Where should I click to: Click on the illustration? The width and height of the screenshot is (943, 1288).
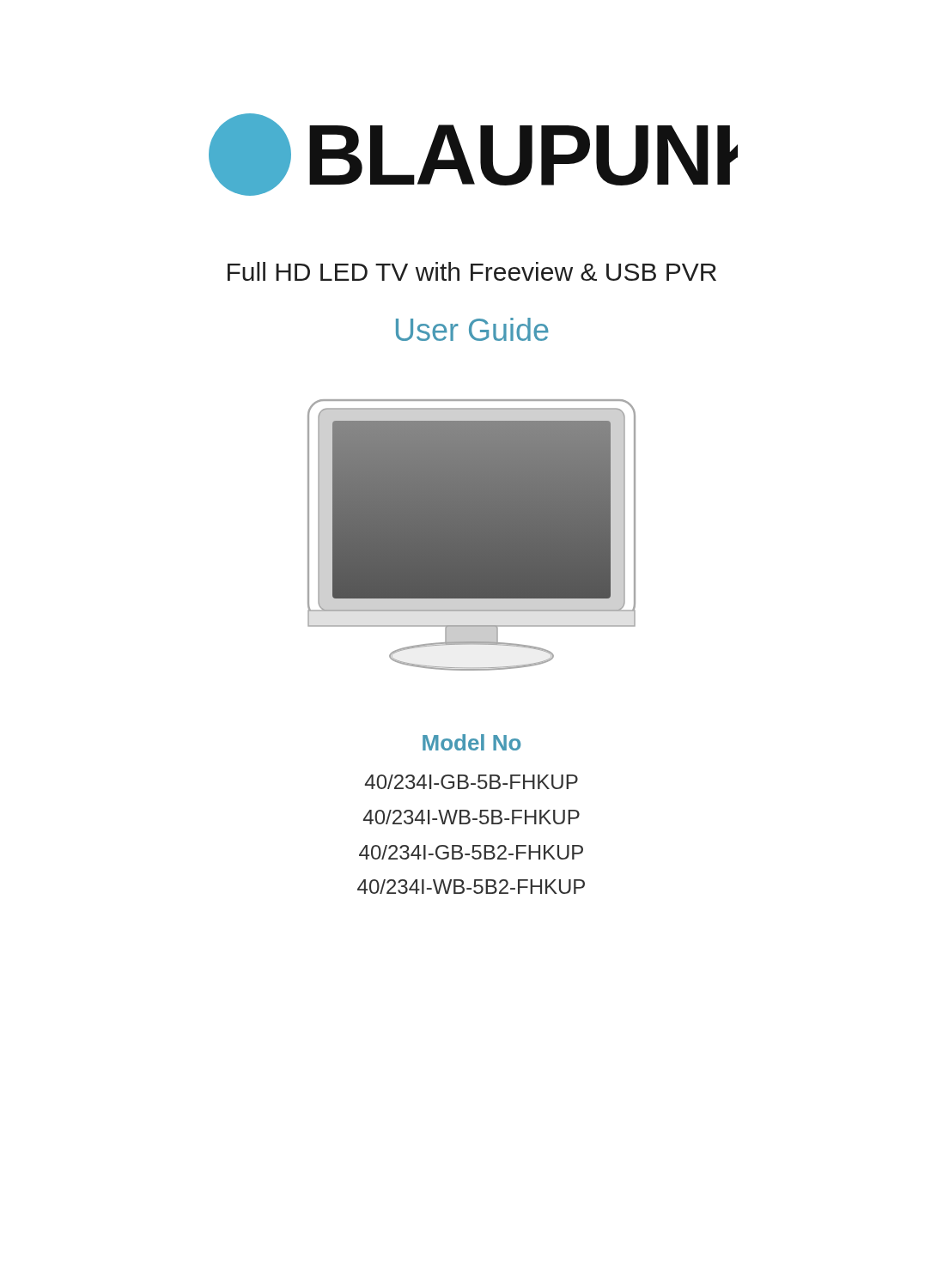(x=472, y=531)
